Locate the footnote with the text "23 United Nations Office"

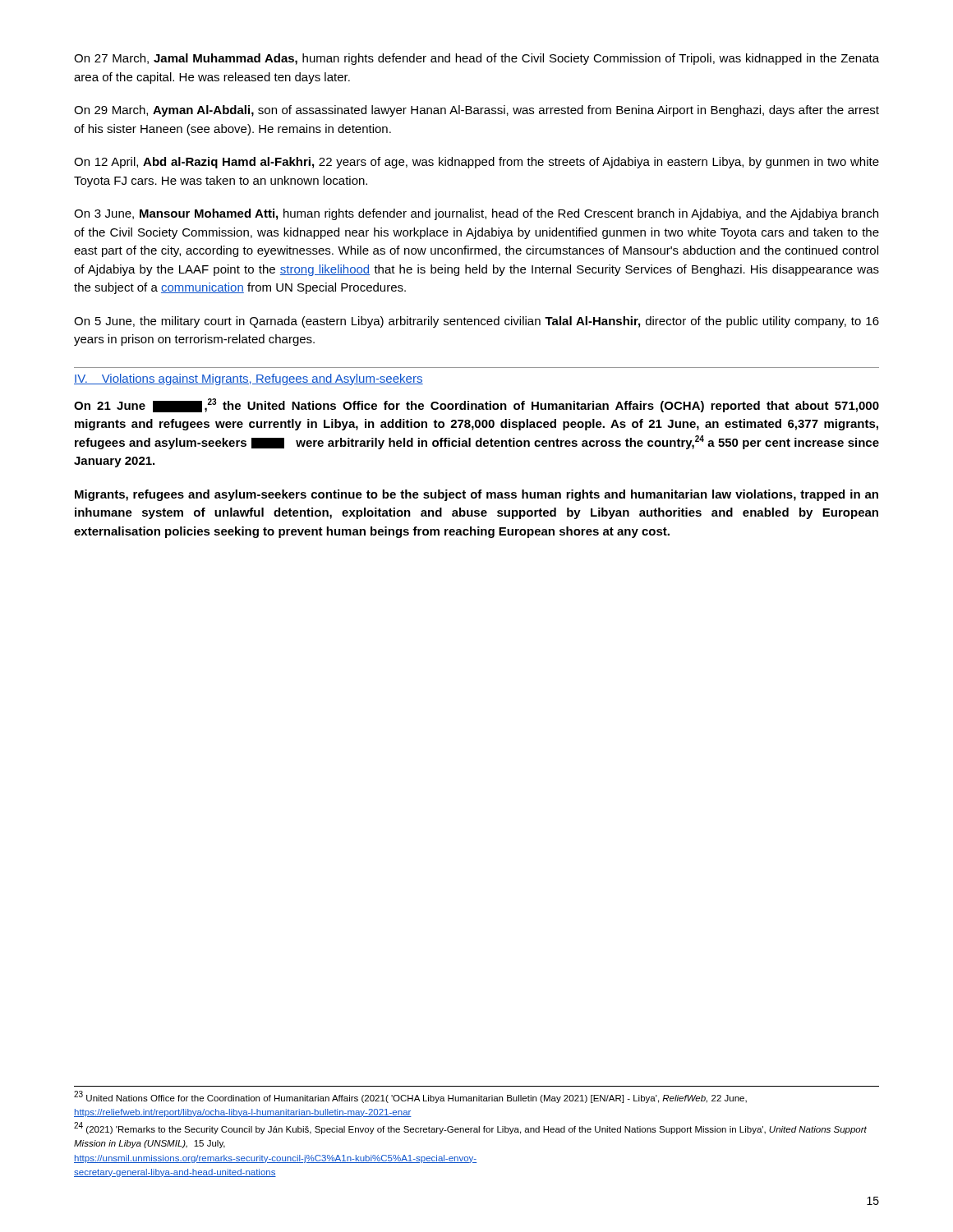point(411,1104)
